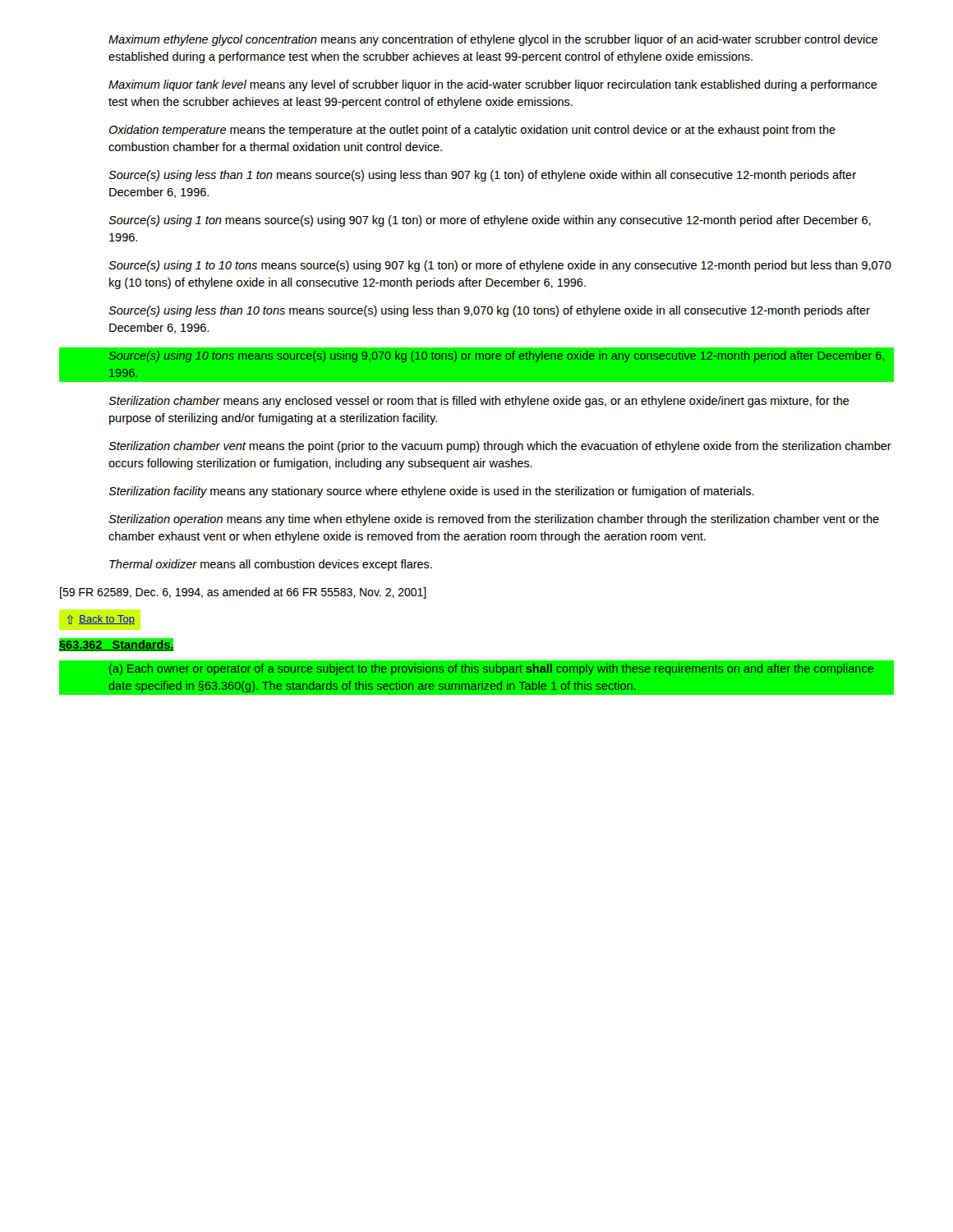Image resolution: width=953 pixels, height=1232 pixels.
Task: Find the block on this page that starts "Maximum ethylene glycol concentration means any concentration of"
Action: tap(476, 48)
